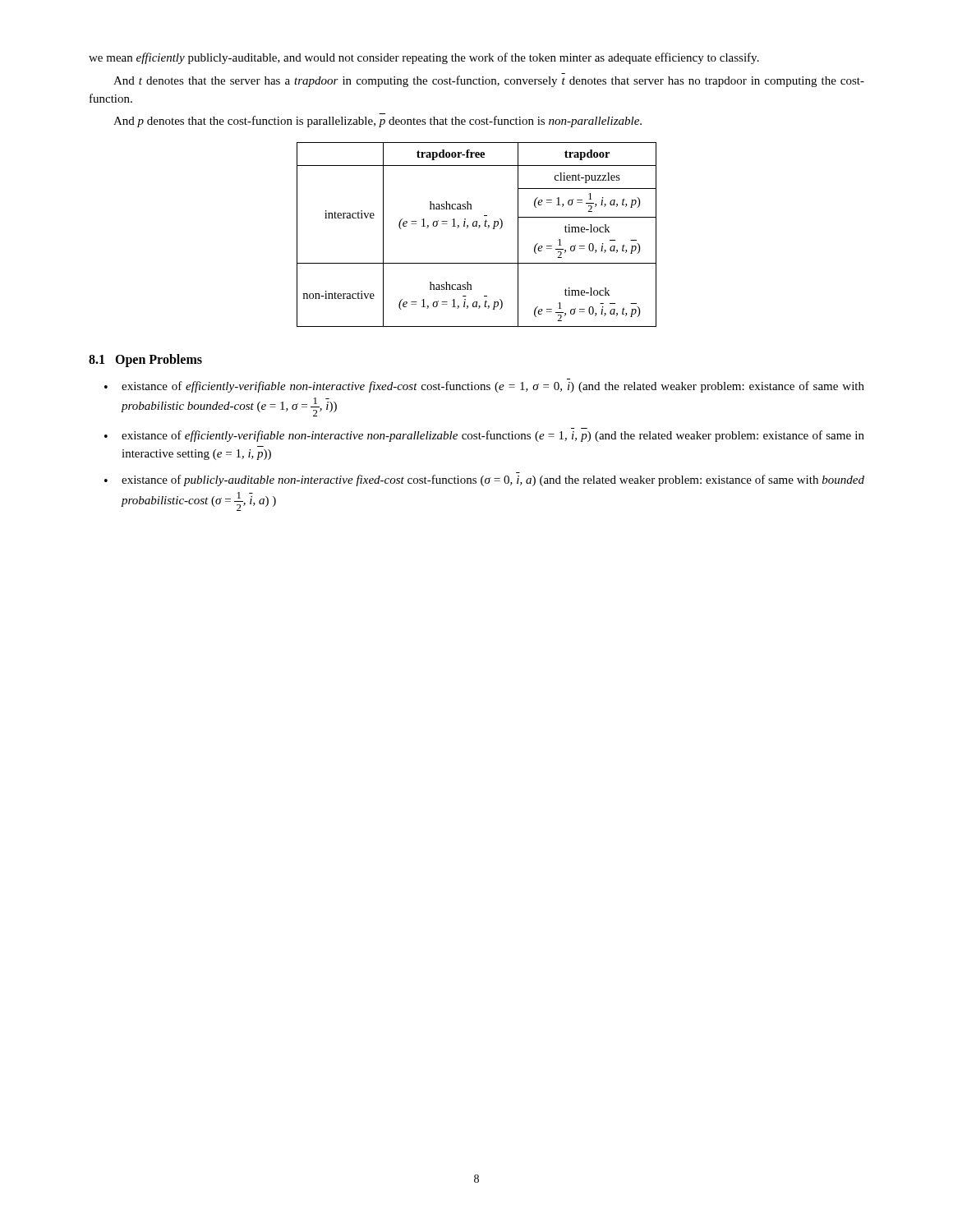The width and height of the screenshot is (953, 1232).
Task: Select a table
Action: tap(476, 235)
